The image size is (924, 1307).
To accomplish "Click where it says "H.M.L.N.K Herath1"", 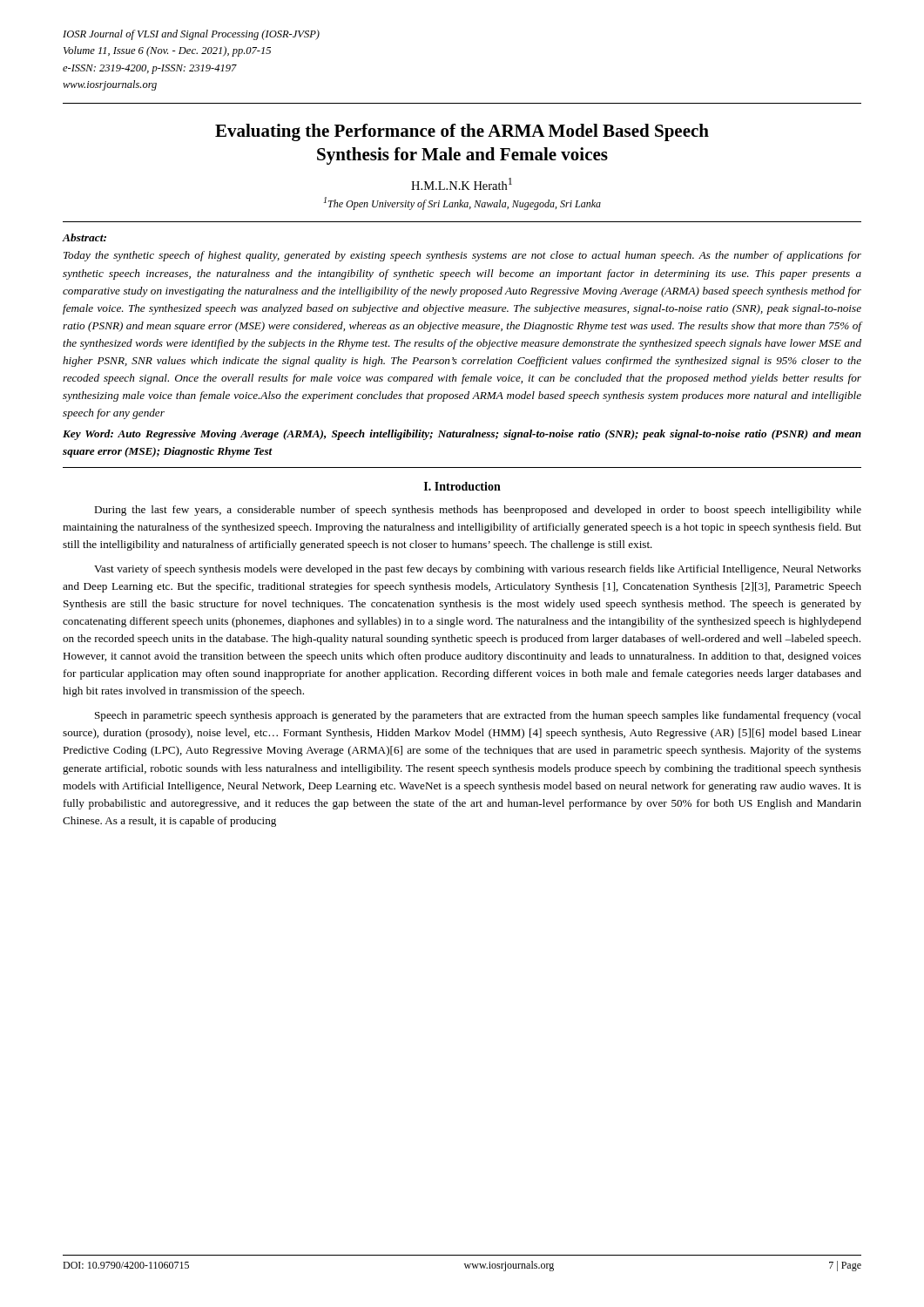I will [462, 184].
